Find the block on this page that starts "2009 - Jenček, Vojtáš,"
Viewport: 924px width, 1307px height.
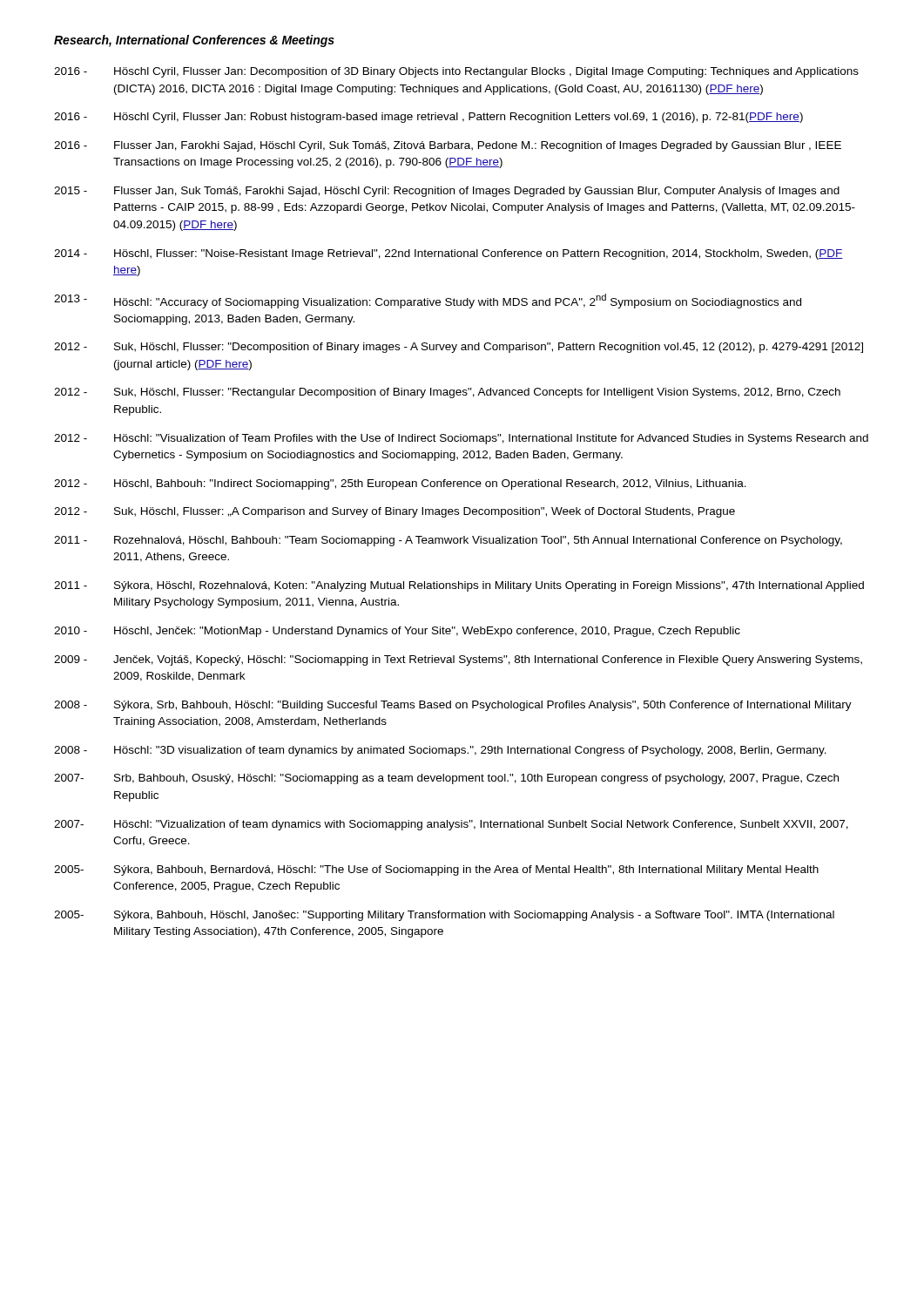coord(462,668)
